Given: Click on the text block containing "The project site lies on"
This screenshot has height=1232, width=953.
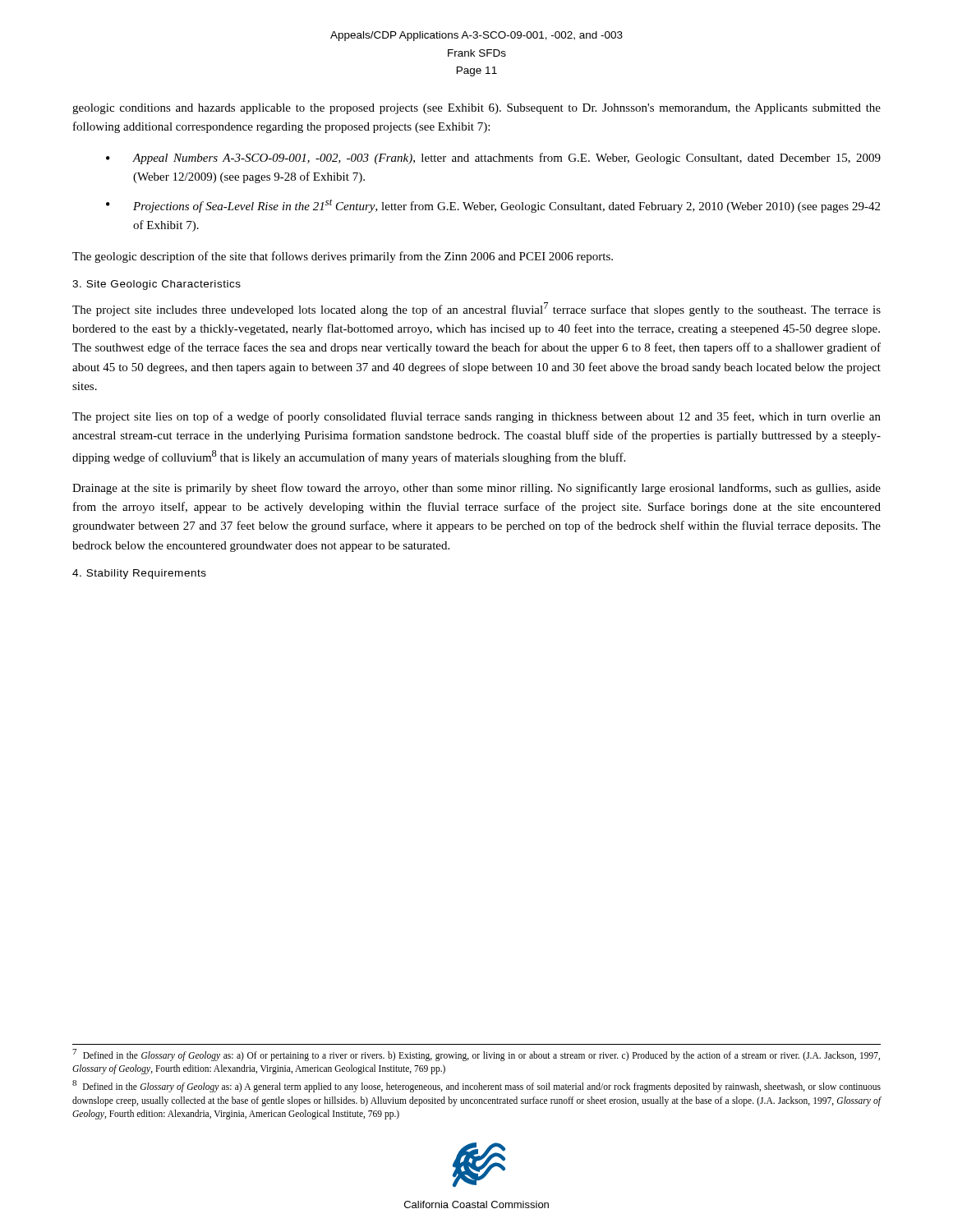Looking at the screenshot, I should point(476,437).
